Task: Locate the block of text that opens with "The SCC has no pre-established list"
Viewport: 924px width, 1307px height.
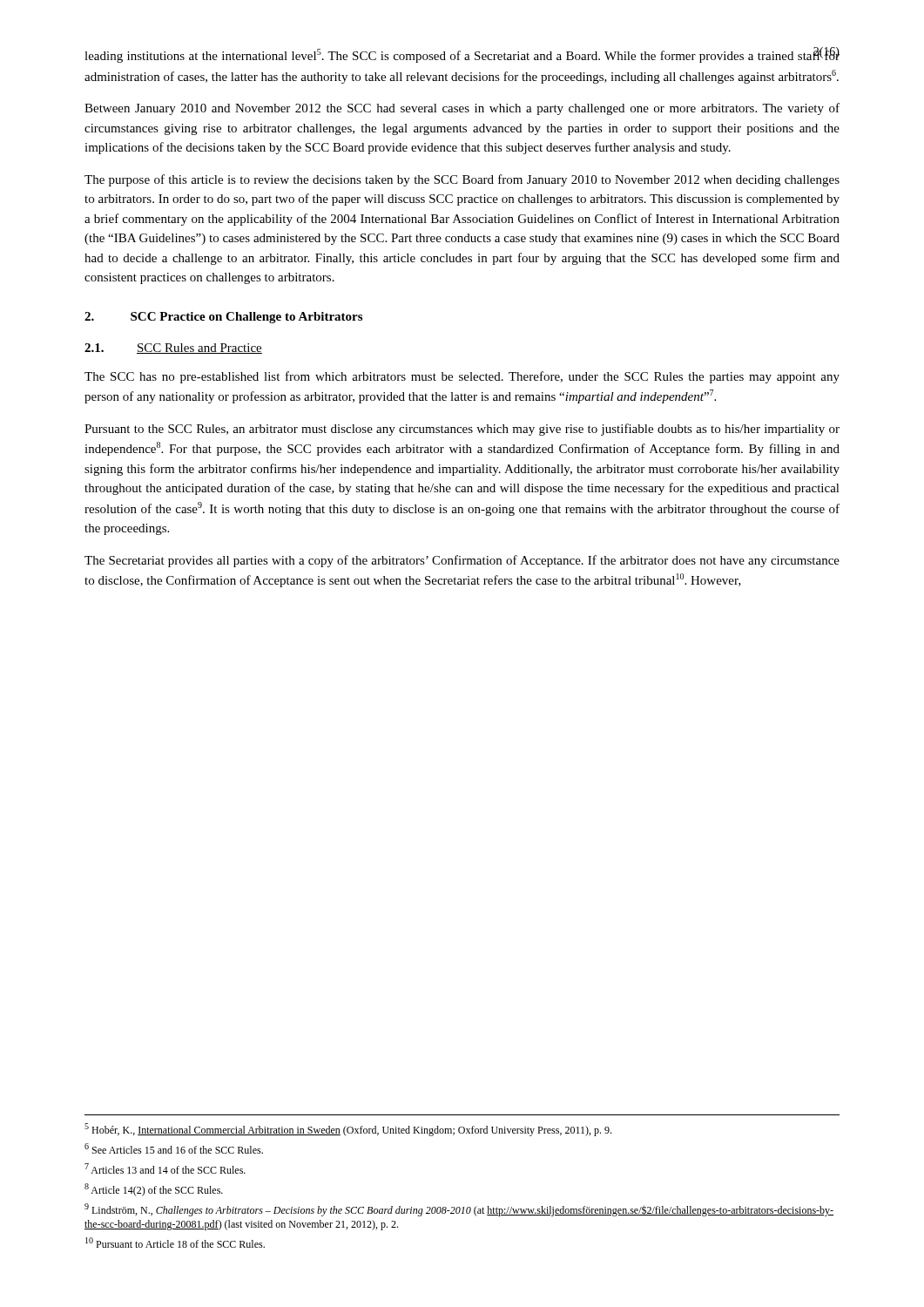Action: tap(462, 386)
